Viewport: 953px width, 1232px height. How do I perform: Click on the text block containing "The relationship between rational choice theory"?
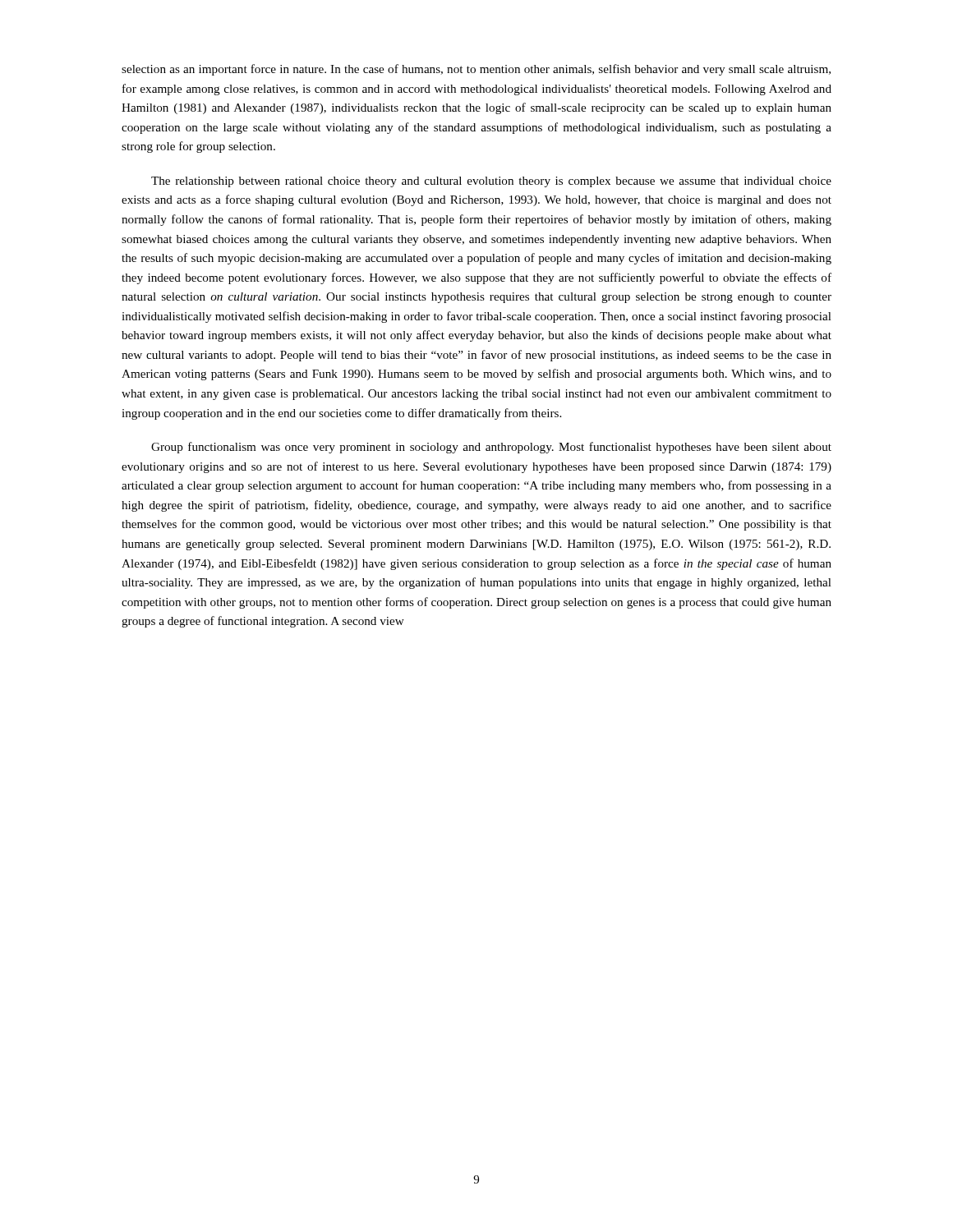476,296
